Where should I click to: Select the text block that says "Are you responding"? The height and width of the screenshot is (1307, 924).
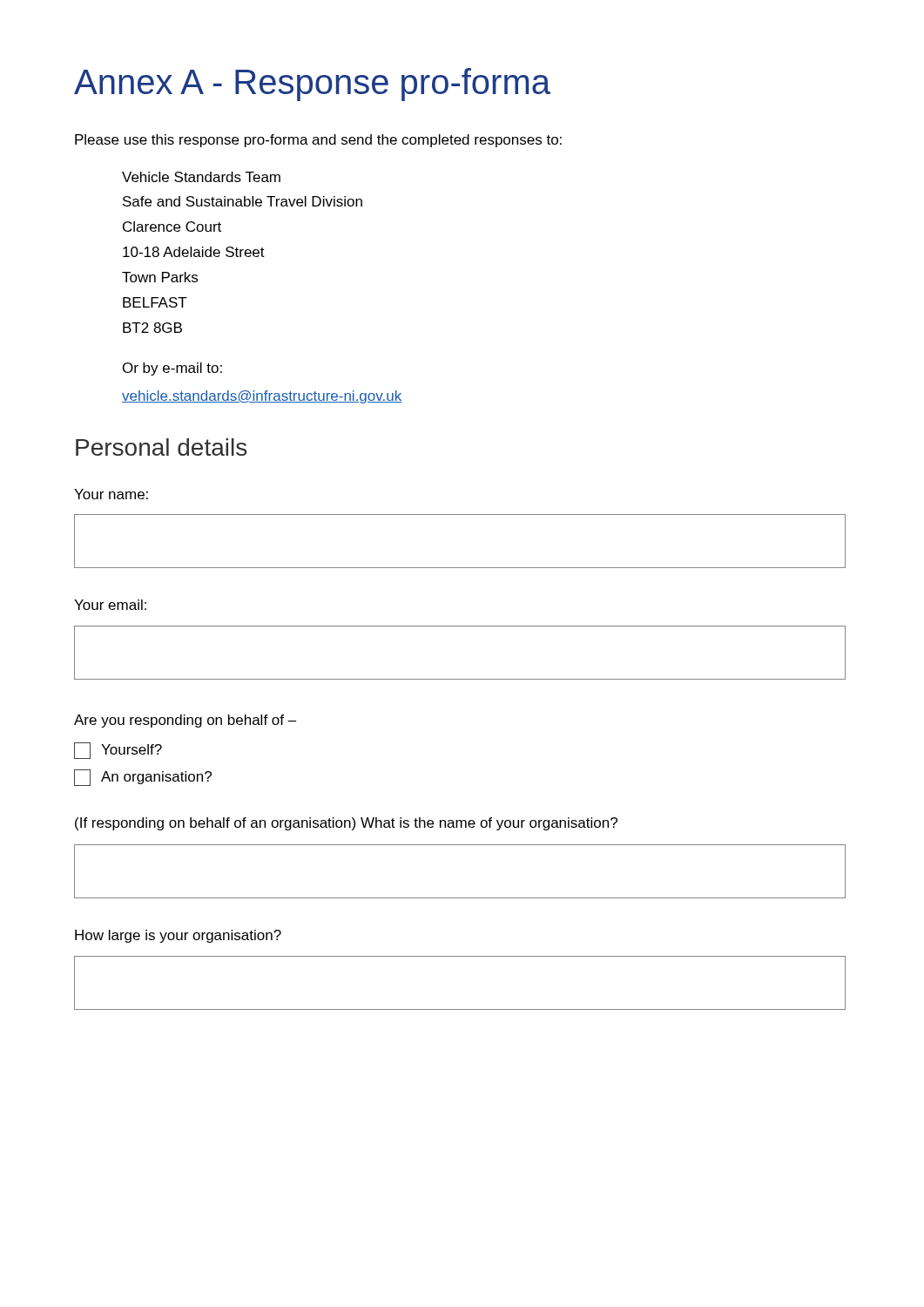185,721
